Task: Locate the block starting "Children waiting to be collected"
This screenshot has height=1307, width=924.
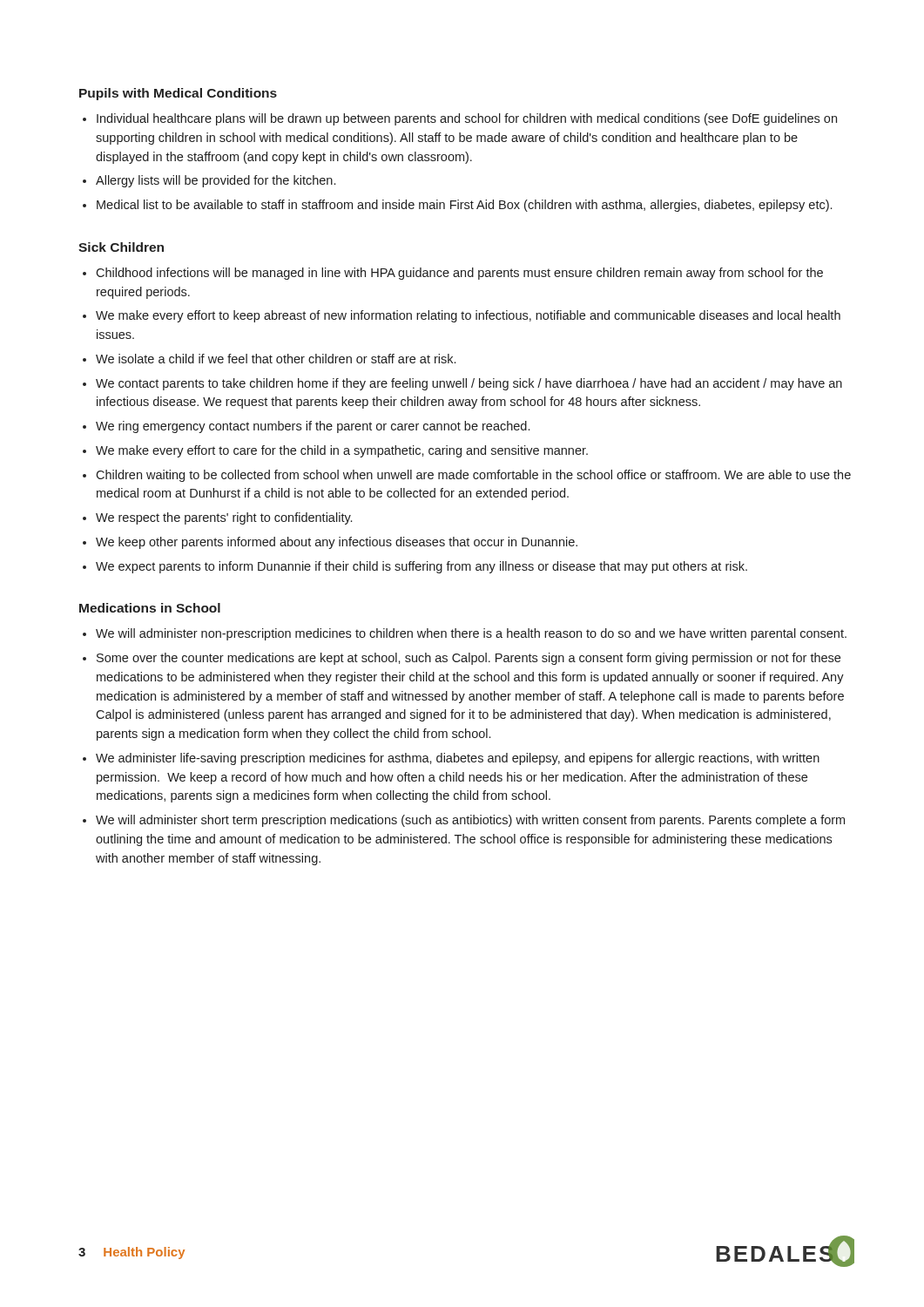Action: pos(473,484)
